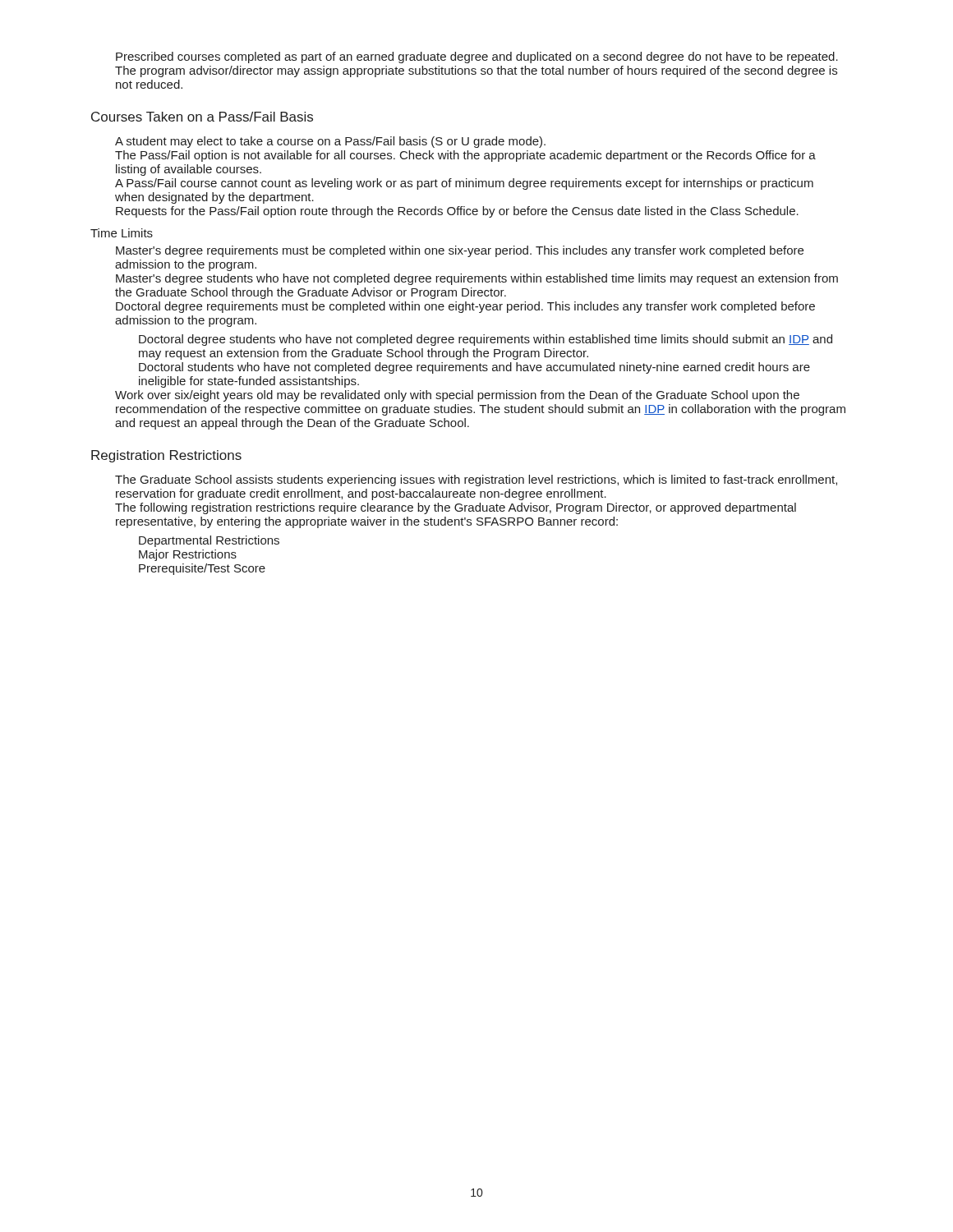The height and width of the screenshot is (1232, 953).
Task: Locate the block of text that opens with "The following registration restrictions require clearance by"
Action: (x=456, y=508)
